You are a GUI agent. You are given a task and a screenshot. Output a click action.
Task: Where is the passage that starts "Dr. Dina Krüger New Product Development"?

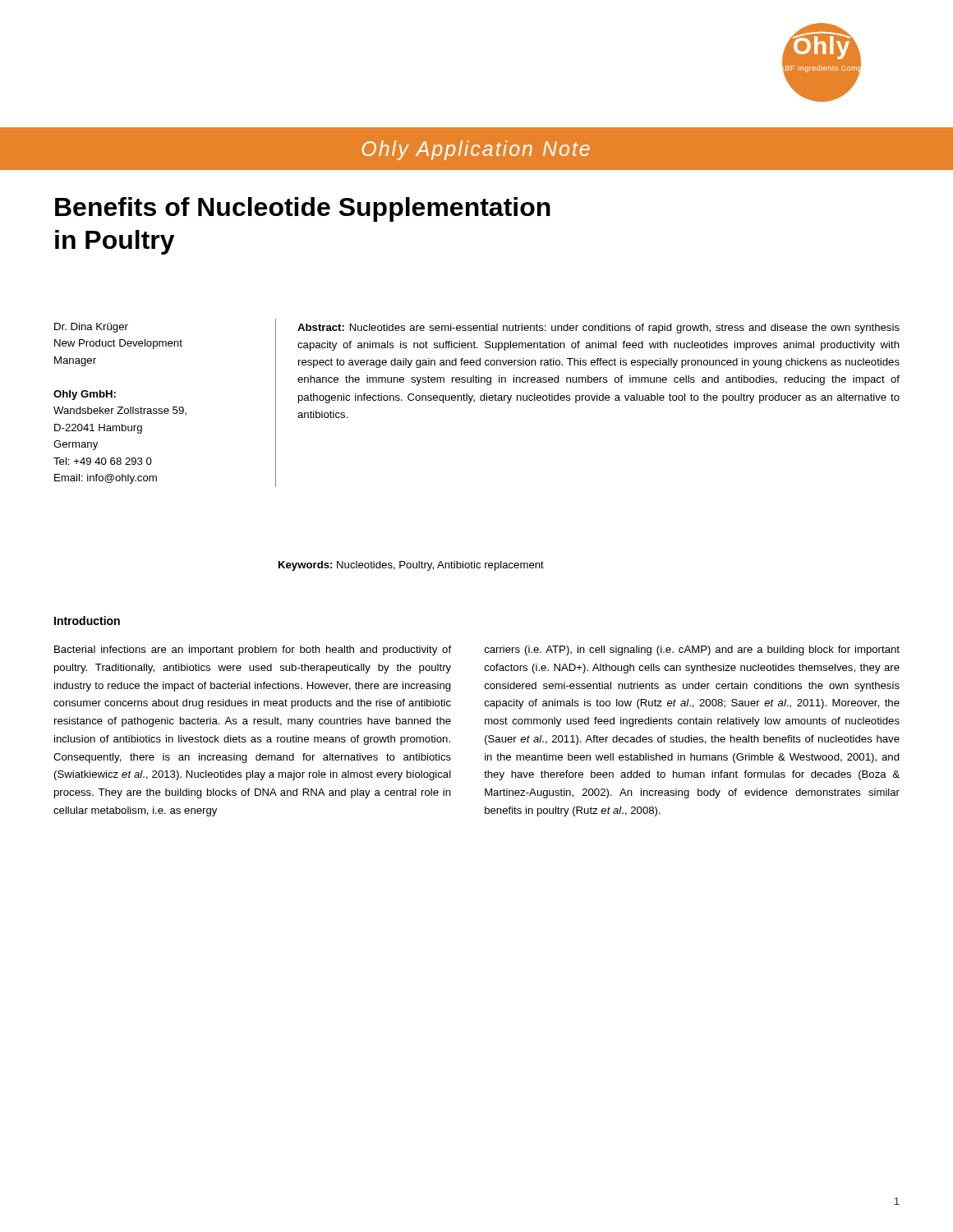120,402
